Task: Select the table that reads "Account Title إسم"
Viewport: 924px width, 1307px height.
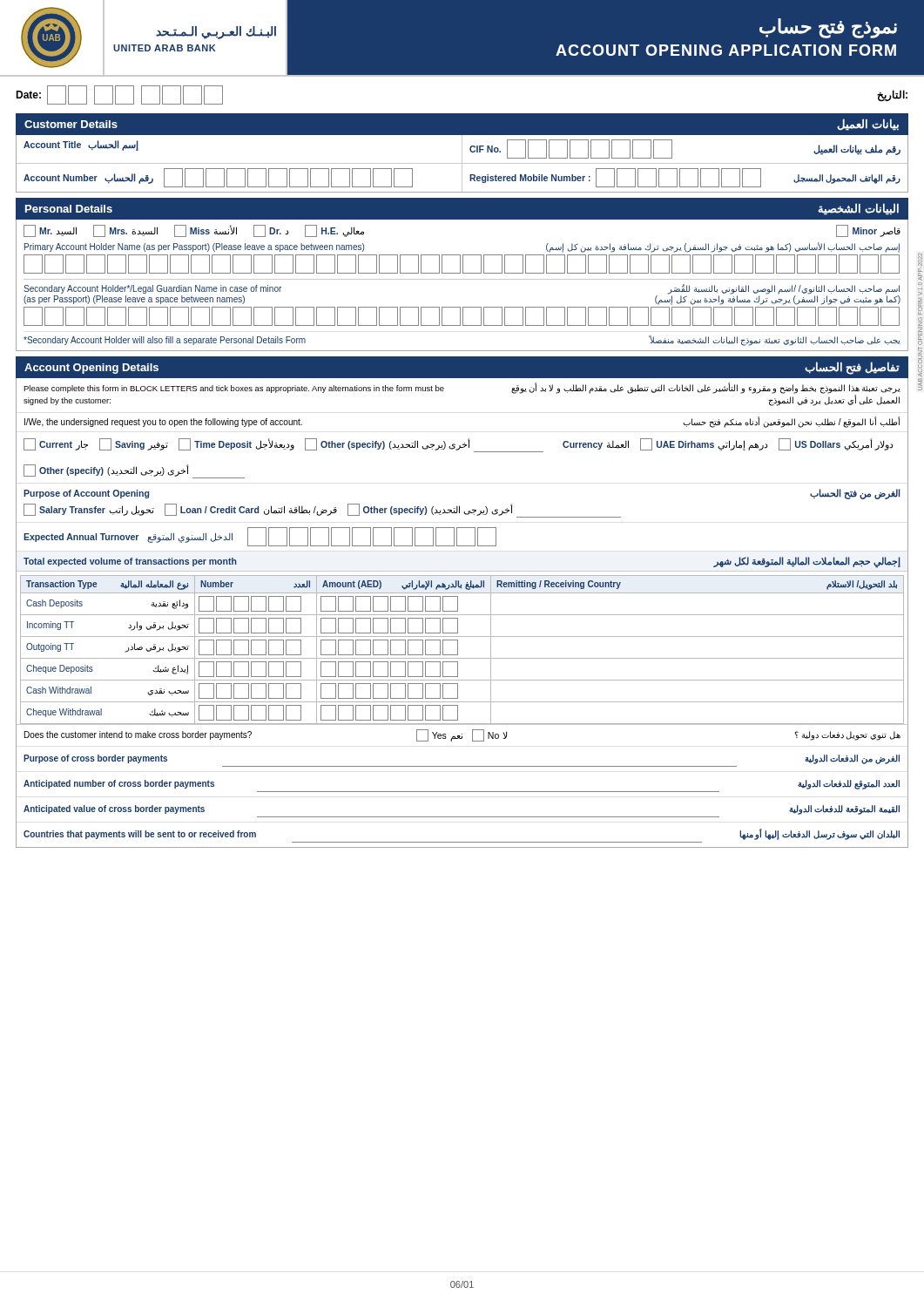Action: pyautogui.click(x=462, y=164)
